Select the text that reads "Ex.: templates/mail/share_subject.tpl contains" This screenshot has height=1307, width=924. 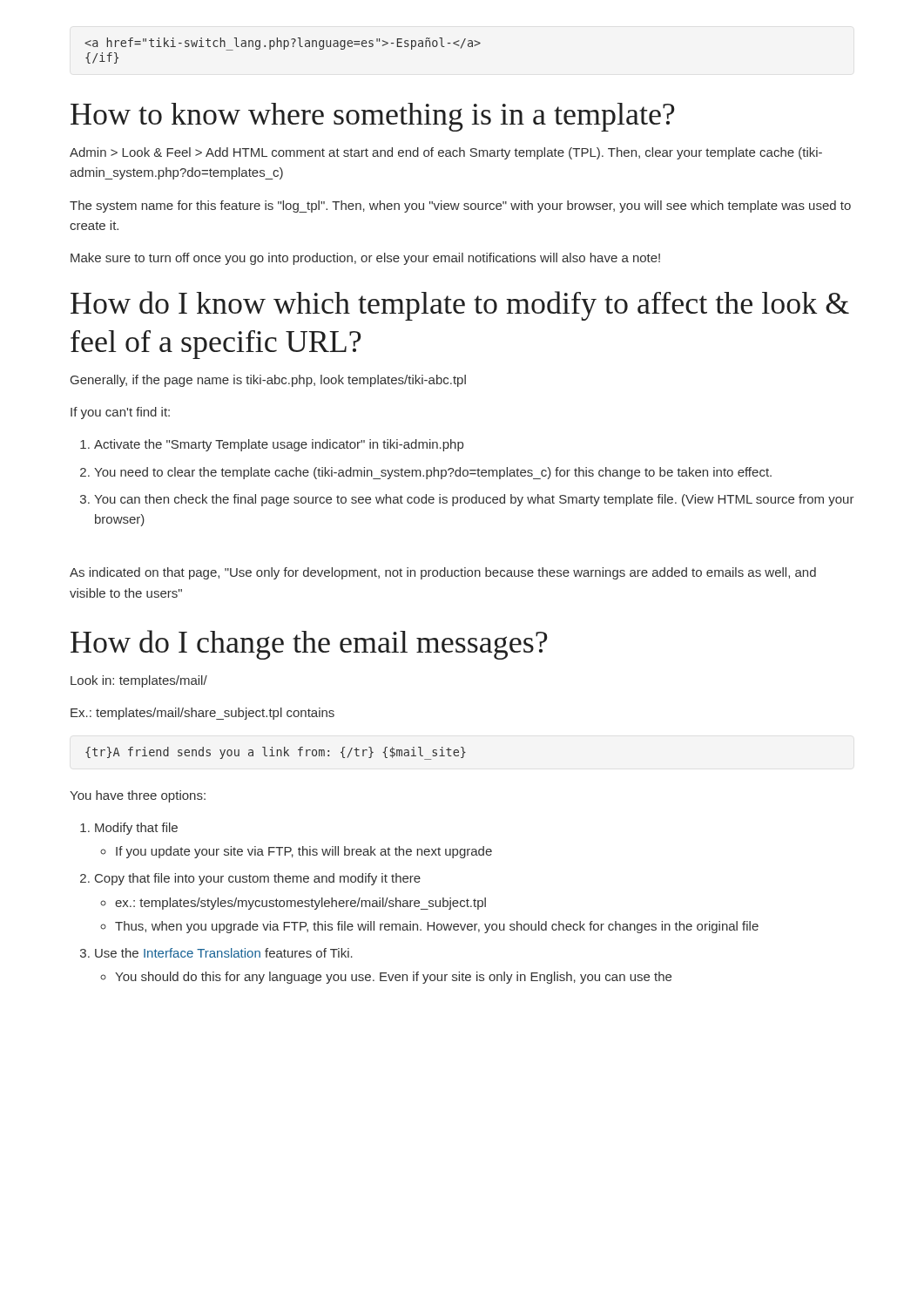point(202,714)
